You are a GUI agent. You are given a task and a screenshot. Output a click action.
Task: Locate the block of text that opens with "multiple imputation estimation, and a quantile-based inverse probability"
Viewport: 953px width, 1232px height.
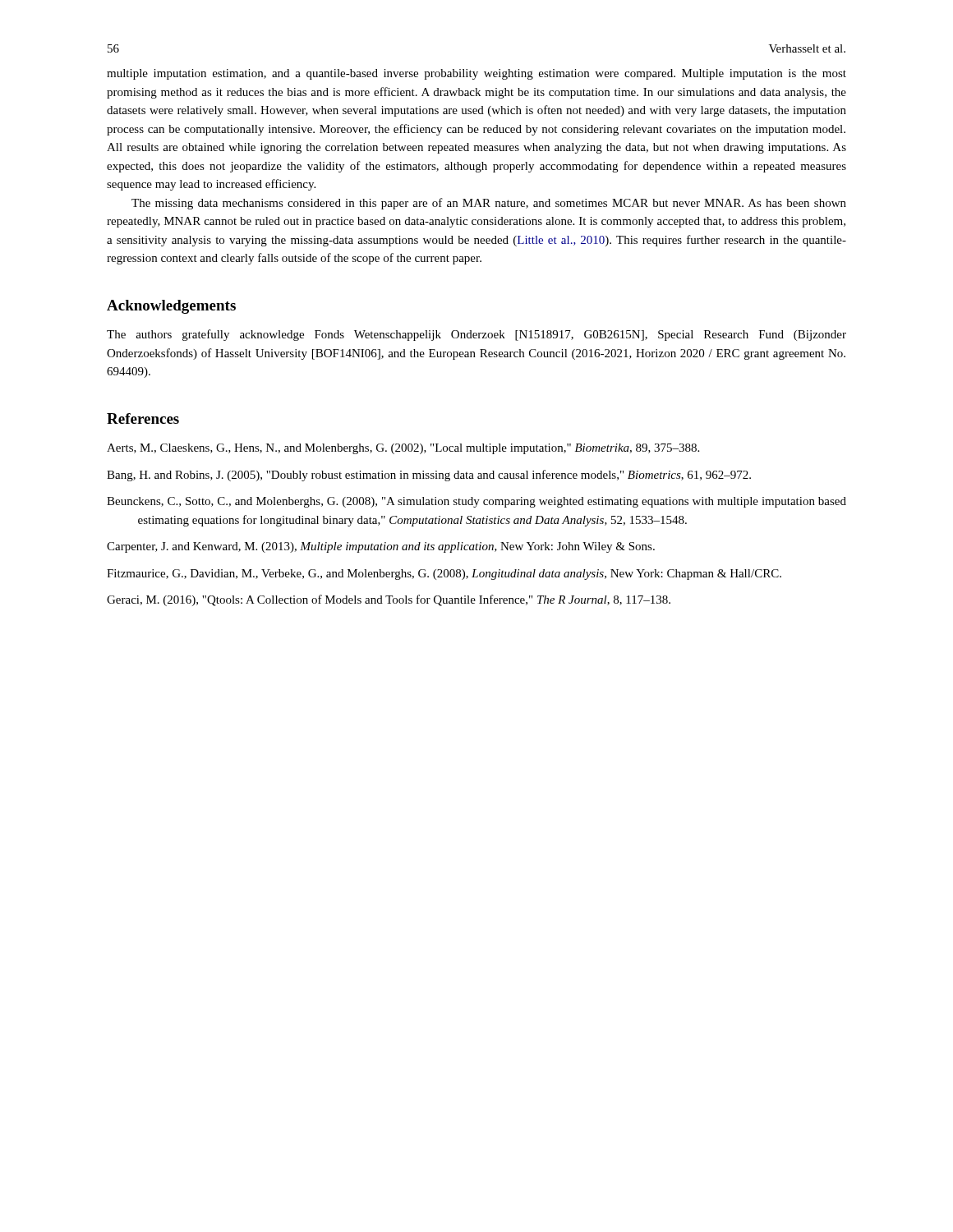coord(476,129)
